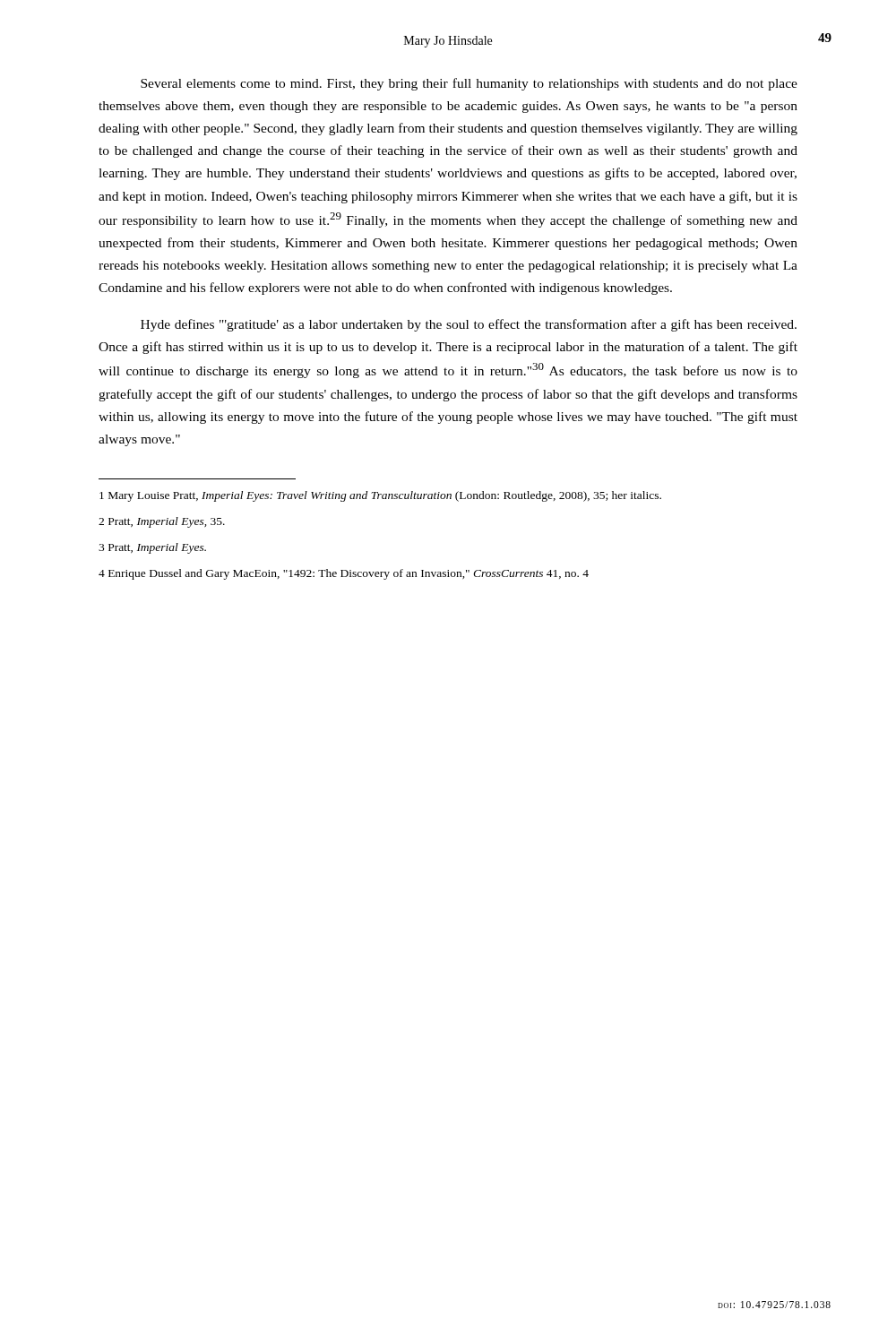
Task: Click on the region starting "4 Enrique Dussel and"
Action: tap(344, 573)
